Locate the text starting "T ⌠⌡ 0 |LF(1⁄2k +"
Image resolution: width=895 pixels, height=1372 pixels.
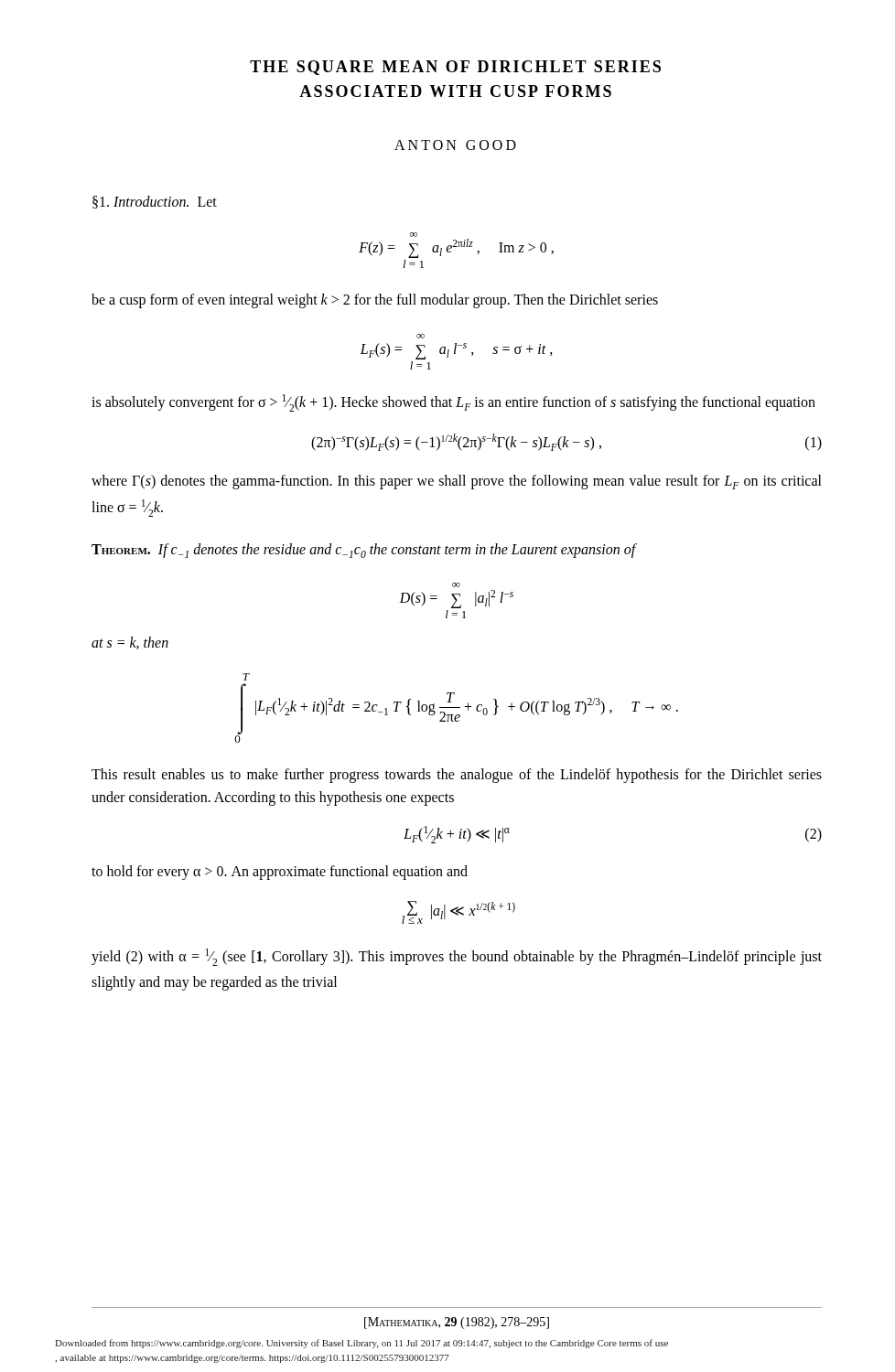point(457,708)
